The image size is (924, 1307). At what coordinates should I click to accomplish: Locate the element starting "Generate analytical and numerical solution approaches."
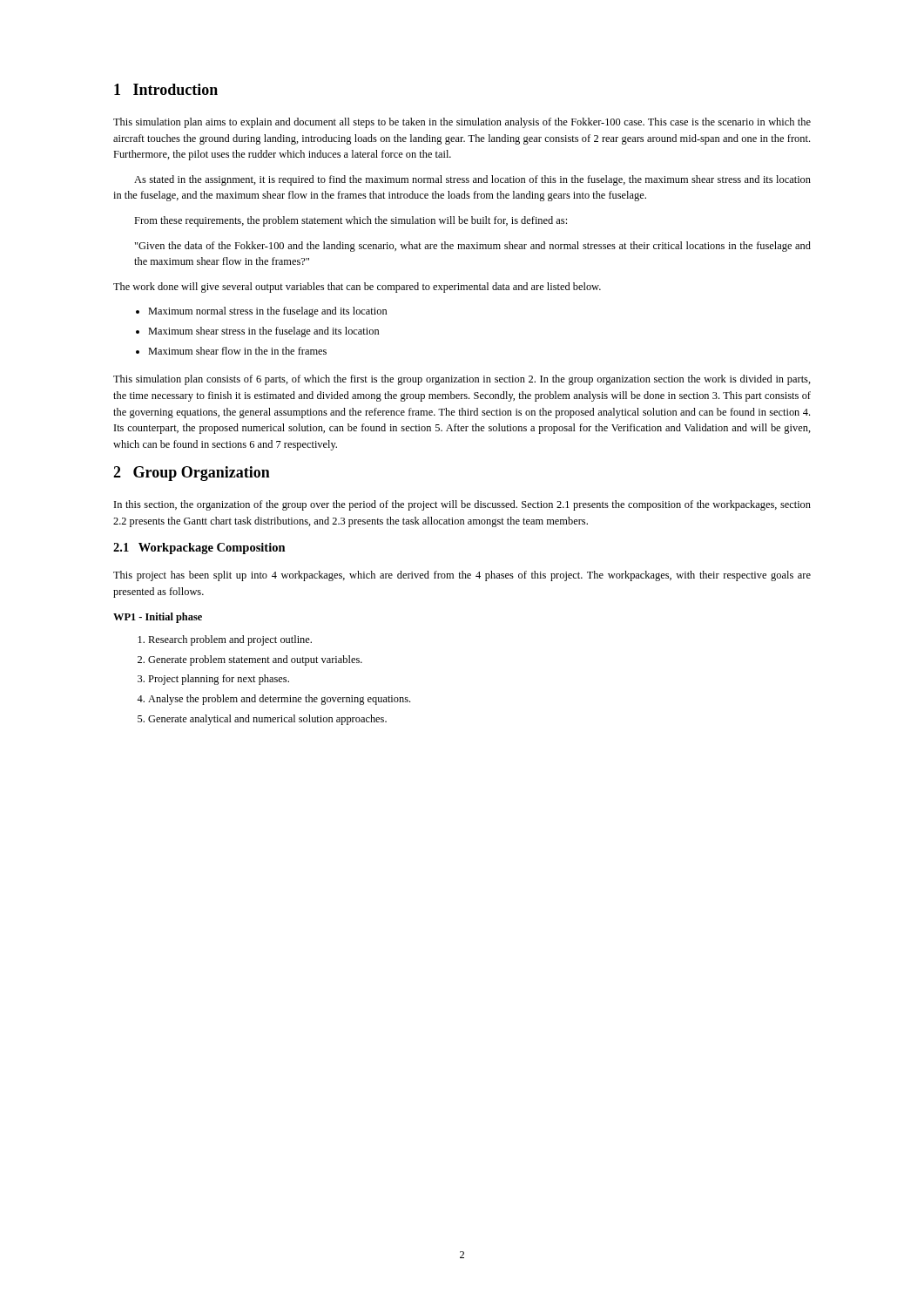(x=262, y=720)
